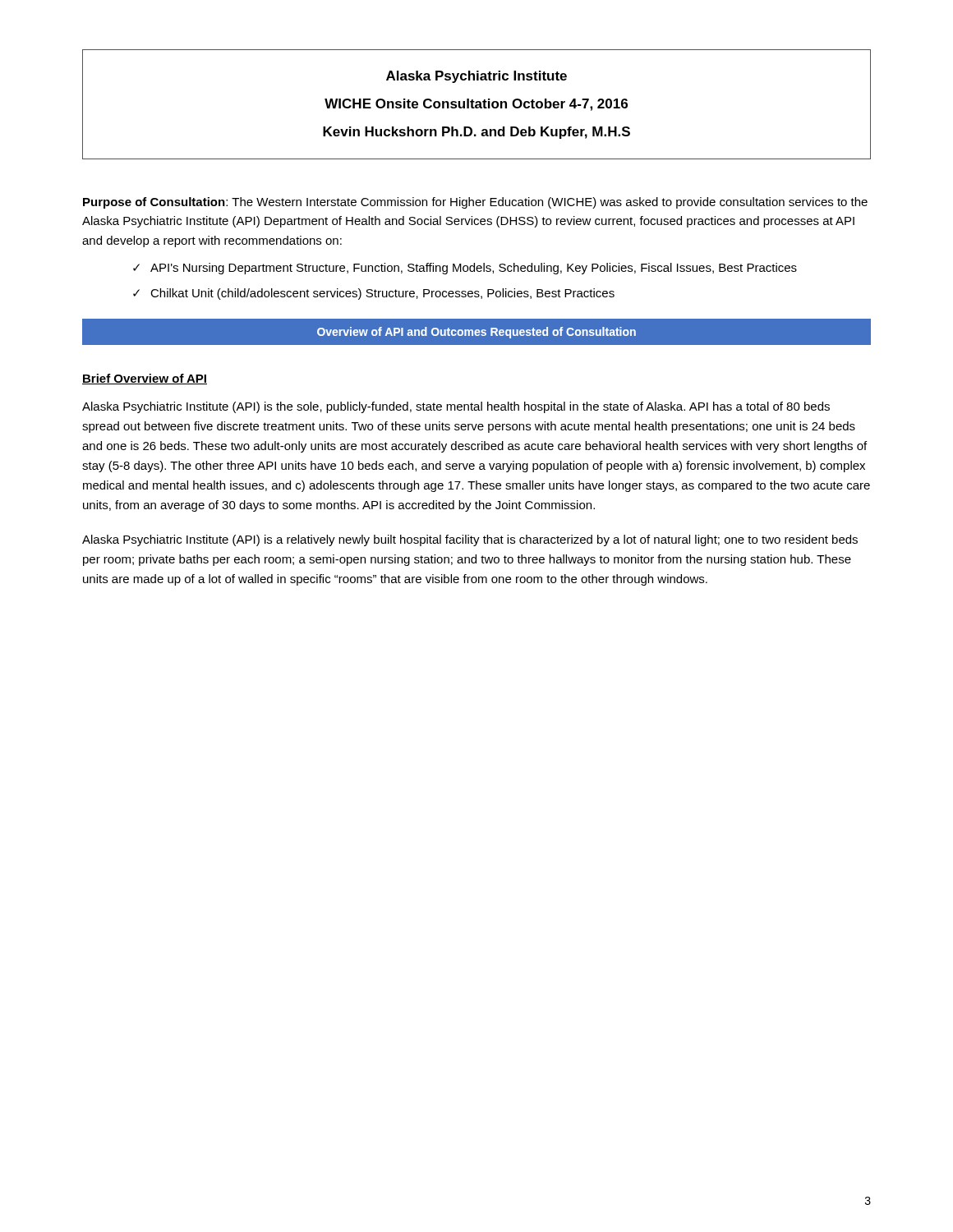Find the element starting "Overview of API and Outcomes Requested of"
This screenshot has width=953, height=1232.
476,332
